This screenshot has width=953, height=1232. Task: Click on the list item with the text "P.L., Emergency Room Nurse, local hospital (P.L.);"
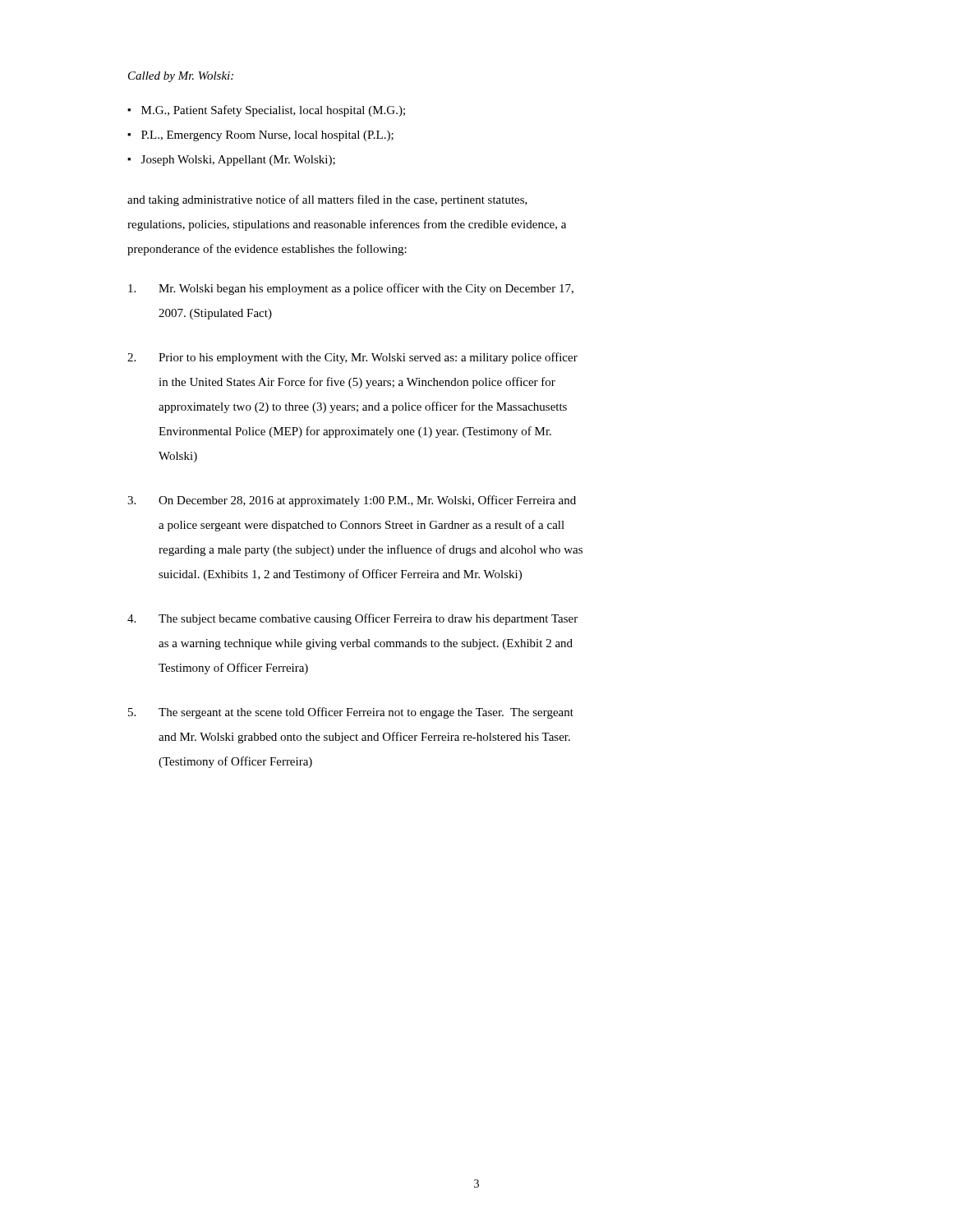(268, 135)
